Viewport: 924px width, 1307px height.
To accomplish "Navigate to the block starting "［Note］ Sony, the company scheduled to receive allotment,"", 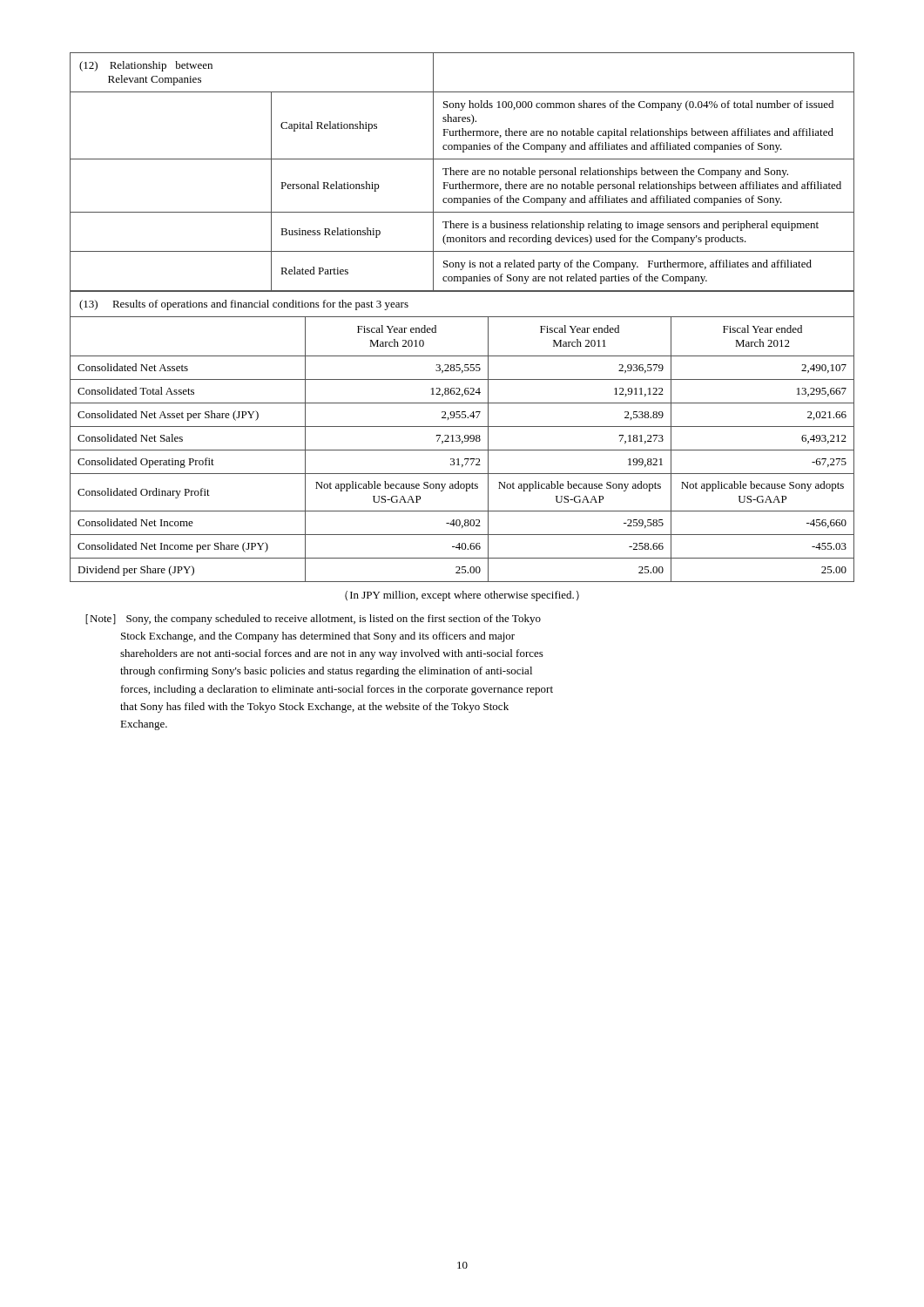I will point(316,672).
